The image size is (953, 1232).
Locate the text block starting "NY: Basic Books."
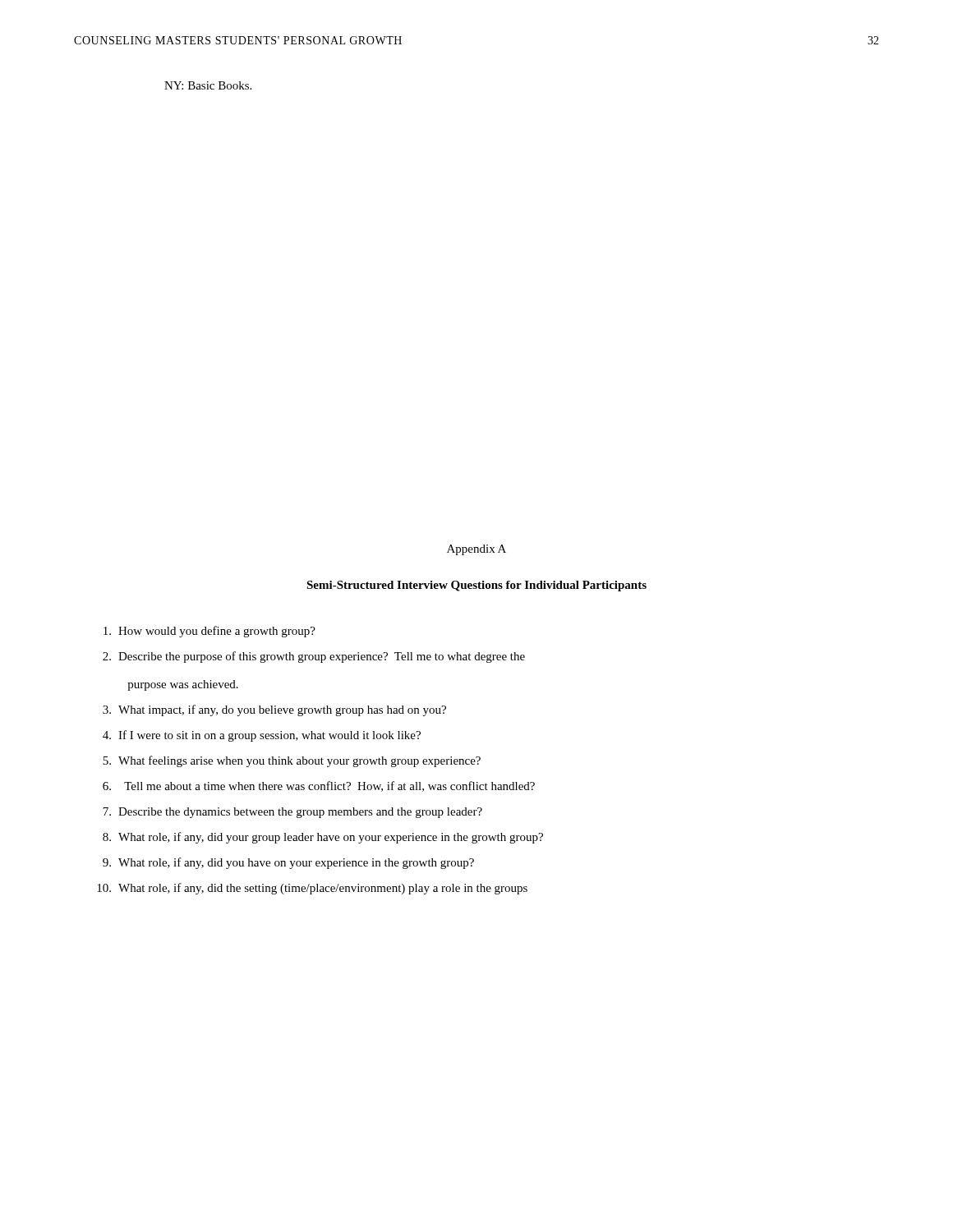coord(208,85)
